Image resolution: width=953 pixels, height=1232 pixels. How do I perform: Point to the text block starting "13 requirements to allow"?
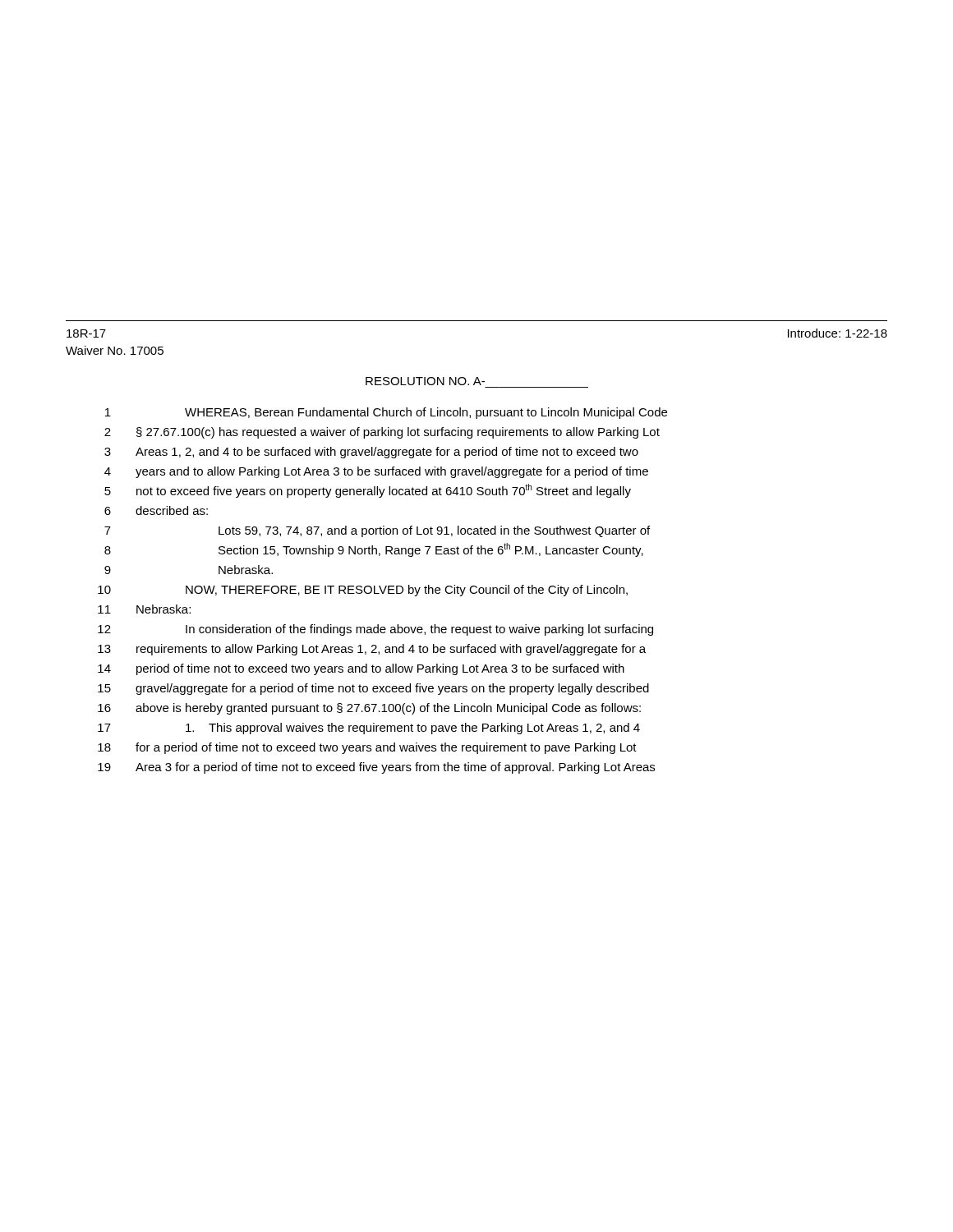tap(476, 649)
